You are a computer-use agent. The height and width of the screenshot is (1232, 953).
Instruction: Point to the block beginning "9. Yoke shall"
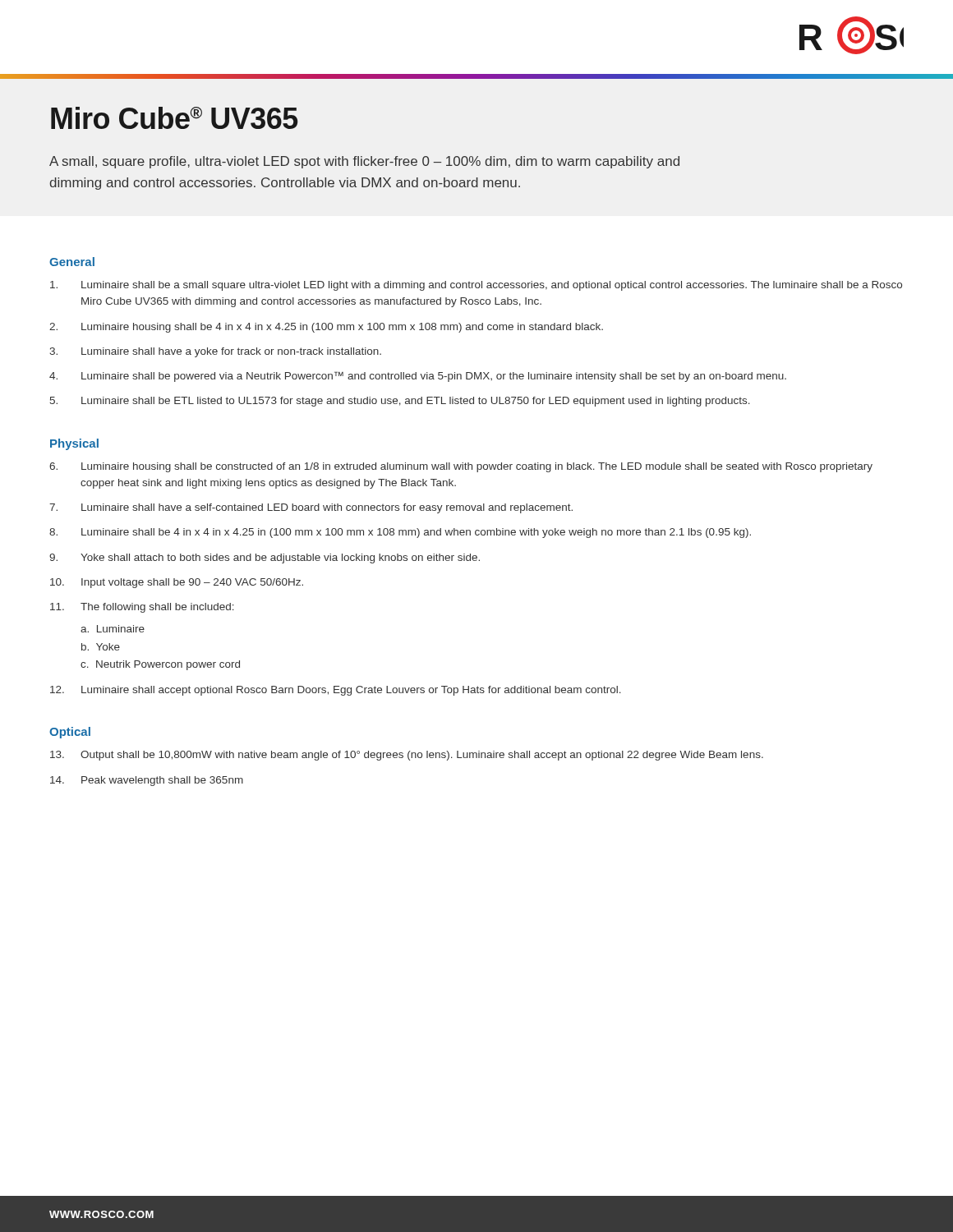click(x=476, y=557)
